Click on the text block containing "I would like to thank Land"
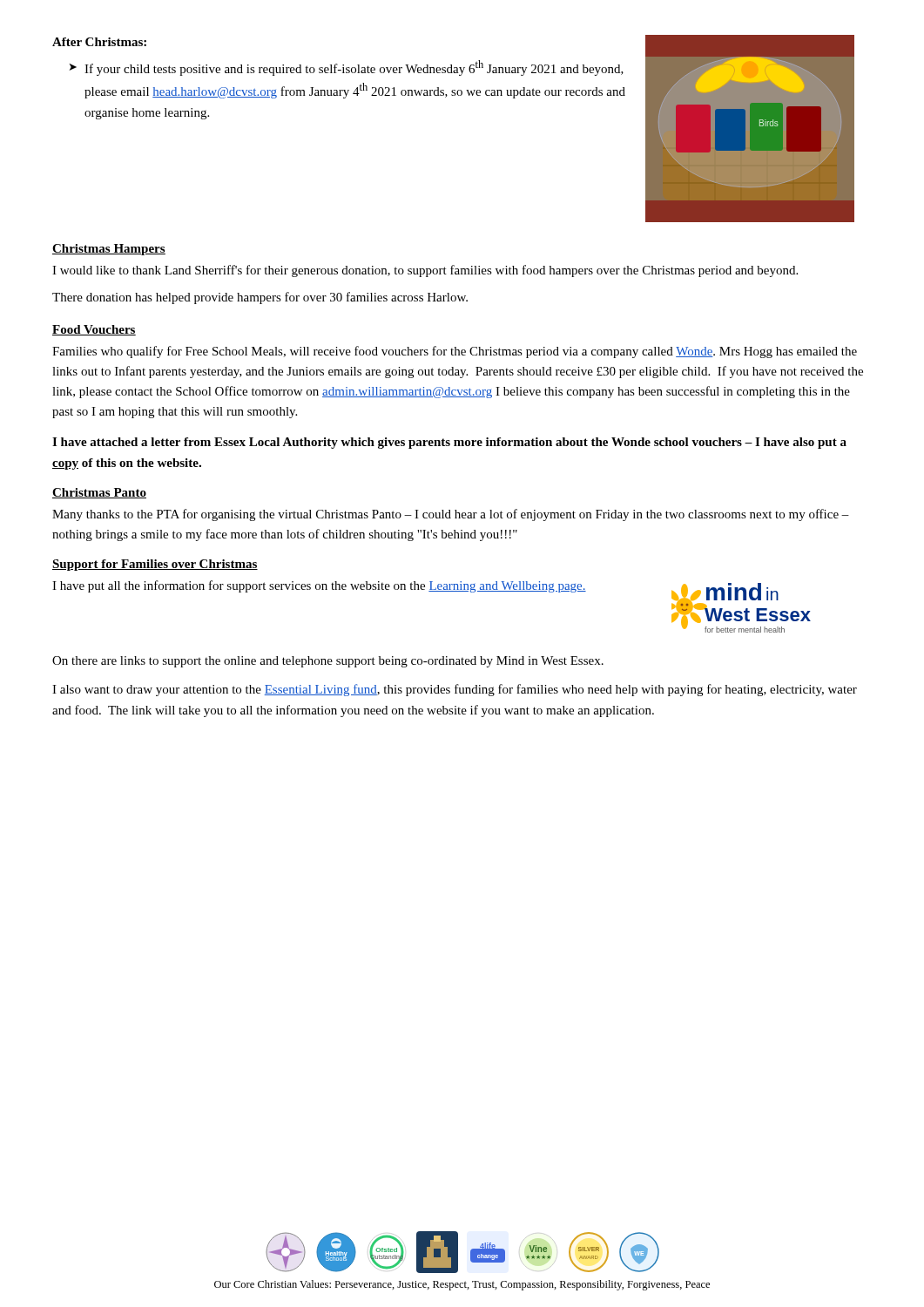Viewport: 924px width, 1307px height. coord(426,270)
